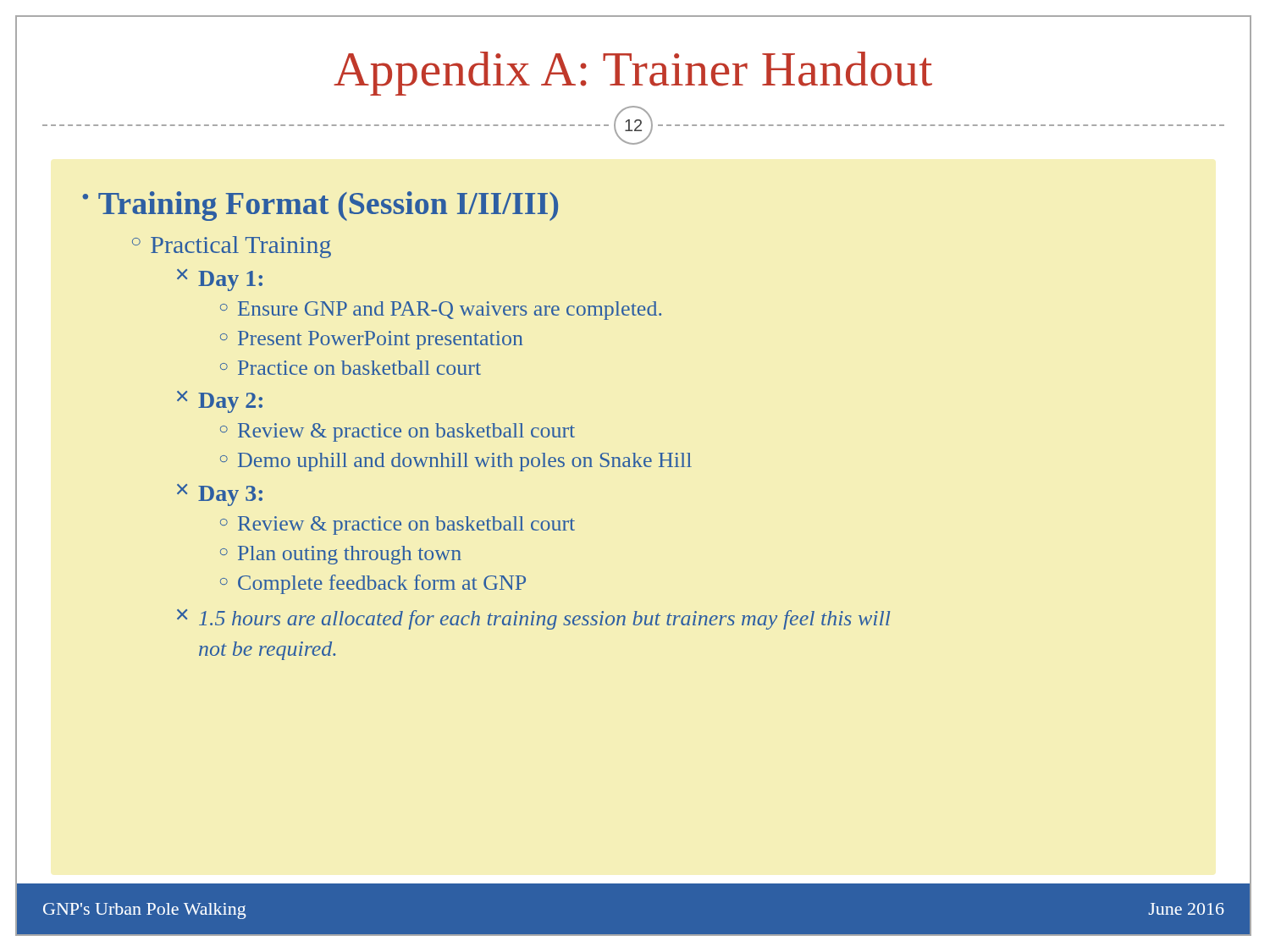Point to the region starting "• Training Format (Session I/II/III)"
Viewport: 1270px width, 952px height.
(x=320, y=204)
